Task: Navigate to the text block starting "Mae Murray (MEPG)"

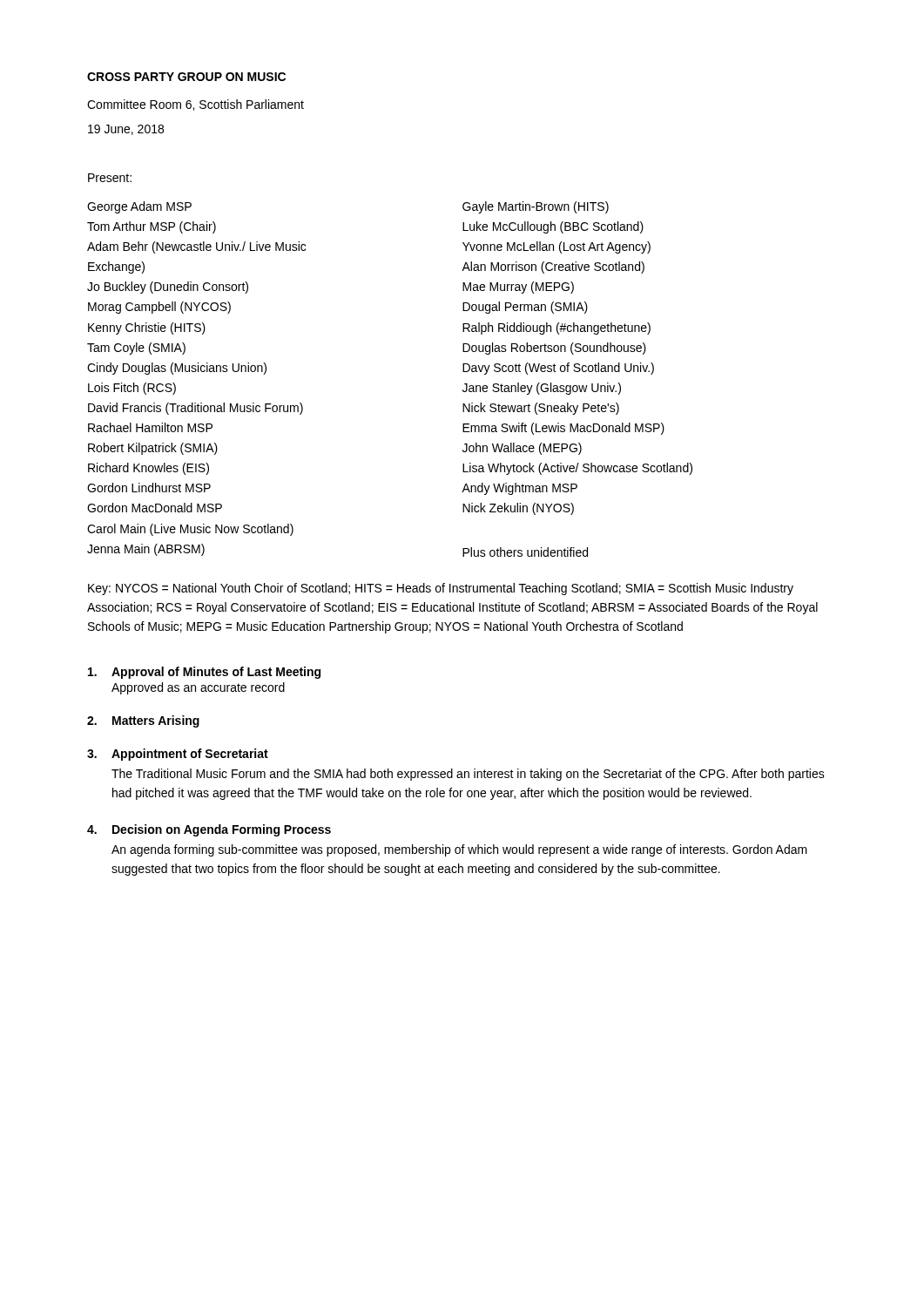Action: pos(518,287)
